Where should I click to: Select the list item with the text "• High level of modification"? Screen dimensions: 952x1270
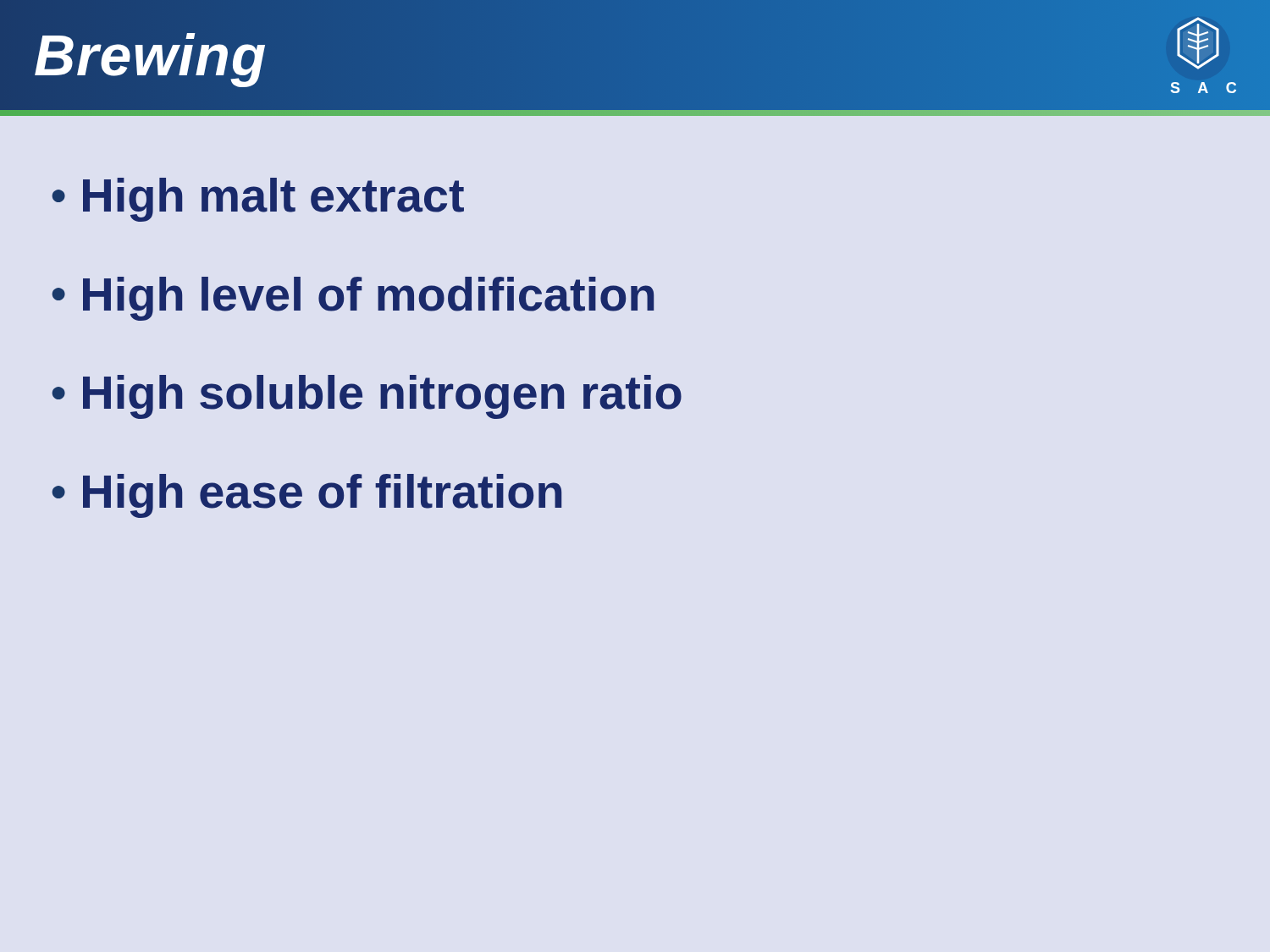pyautogui.click(x=354, y=294)
